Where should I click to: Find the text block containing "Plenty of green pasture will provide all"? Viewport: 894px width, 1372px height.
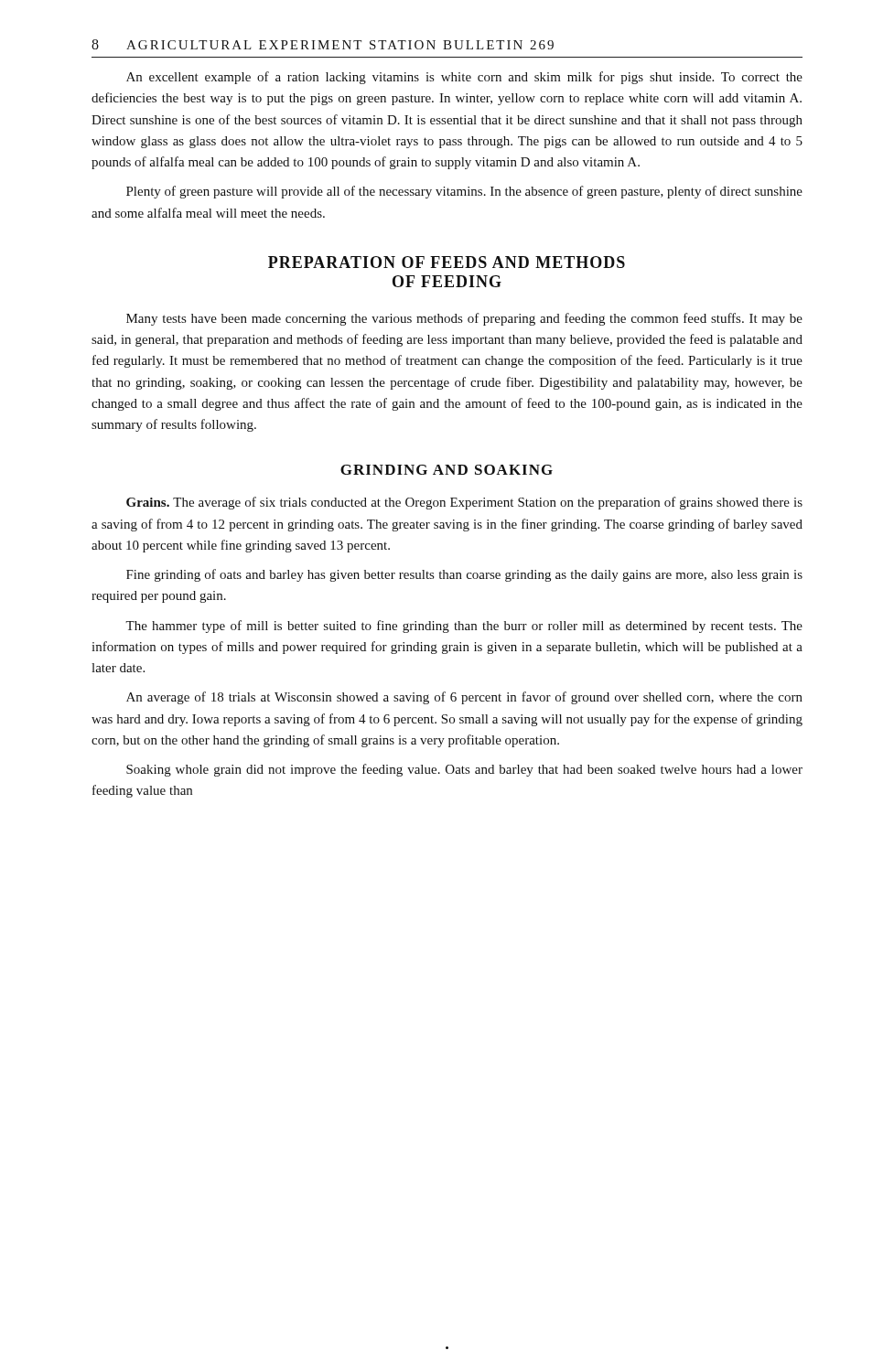pyautogui.click(x=447, y=203)
